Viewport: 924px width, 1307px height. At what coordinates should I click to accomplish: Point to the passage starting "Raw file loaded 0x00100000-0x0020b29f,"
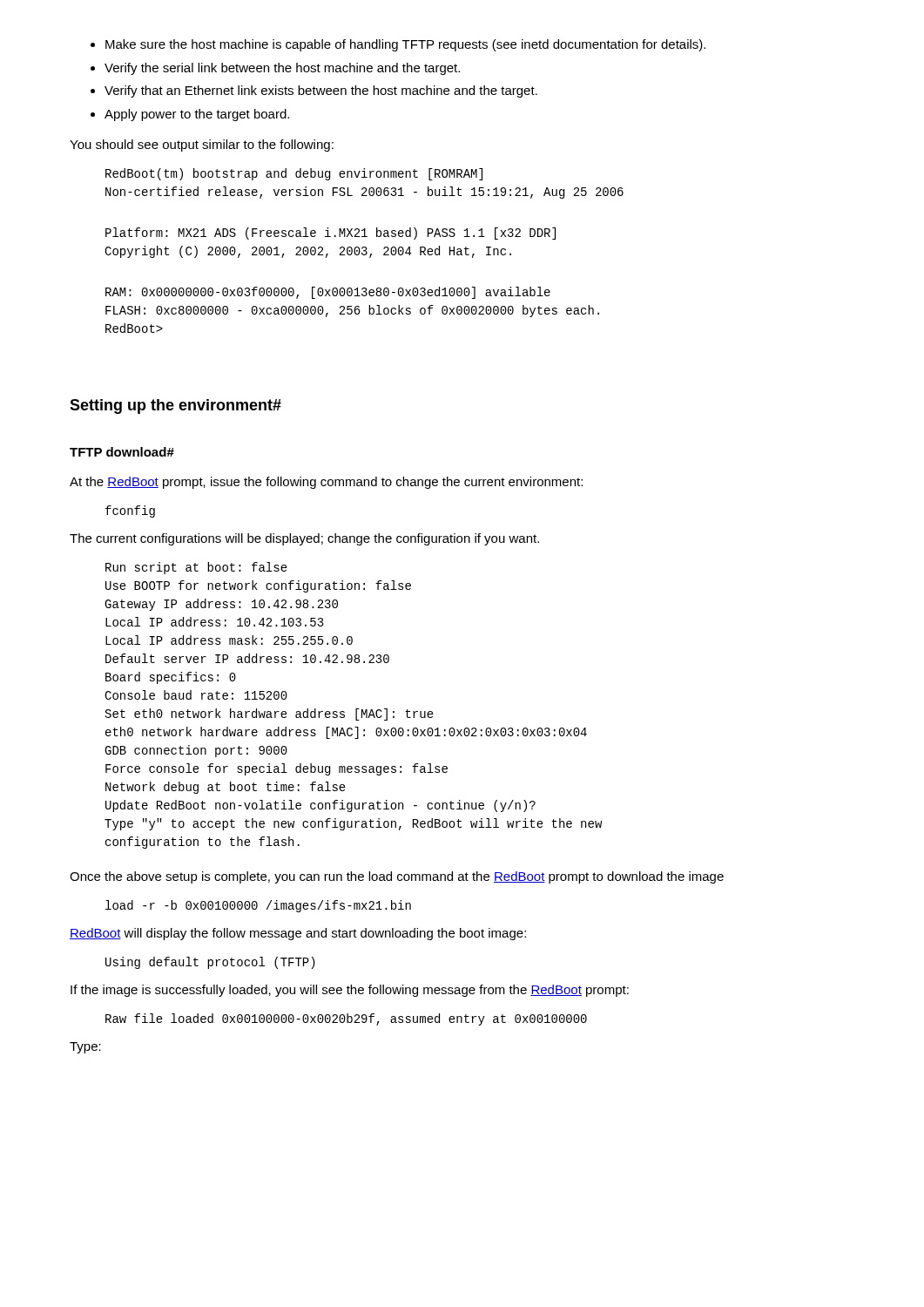pyautogui.click(x=346, y=1019)
